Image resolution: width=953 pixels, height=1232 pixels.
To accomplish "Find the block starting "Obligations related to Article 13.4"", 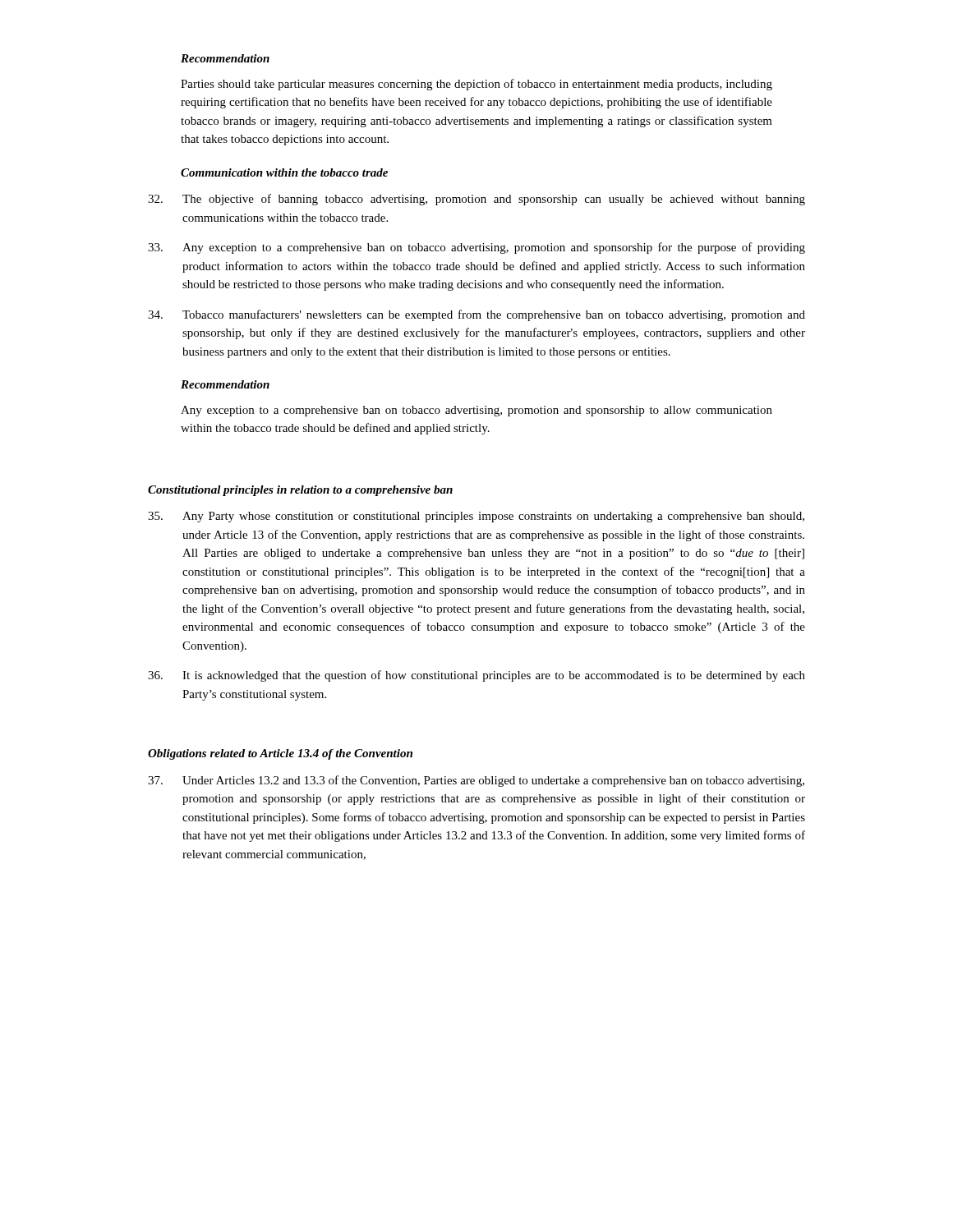I will 280,754.
